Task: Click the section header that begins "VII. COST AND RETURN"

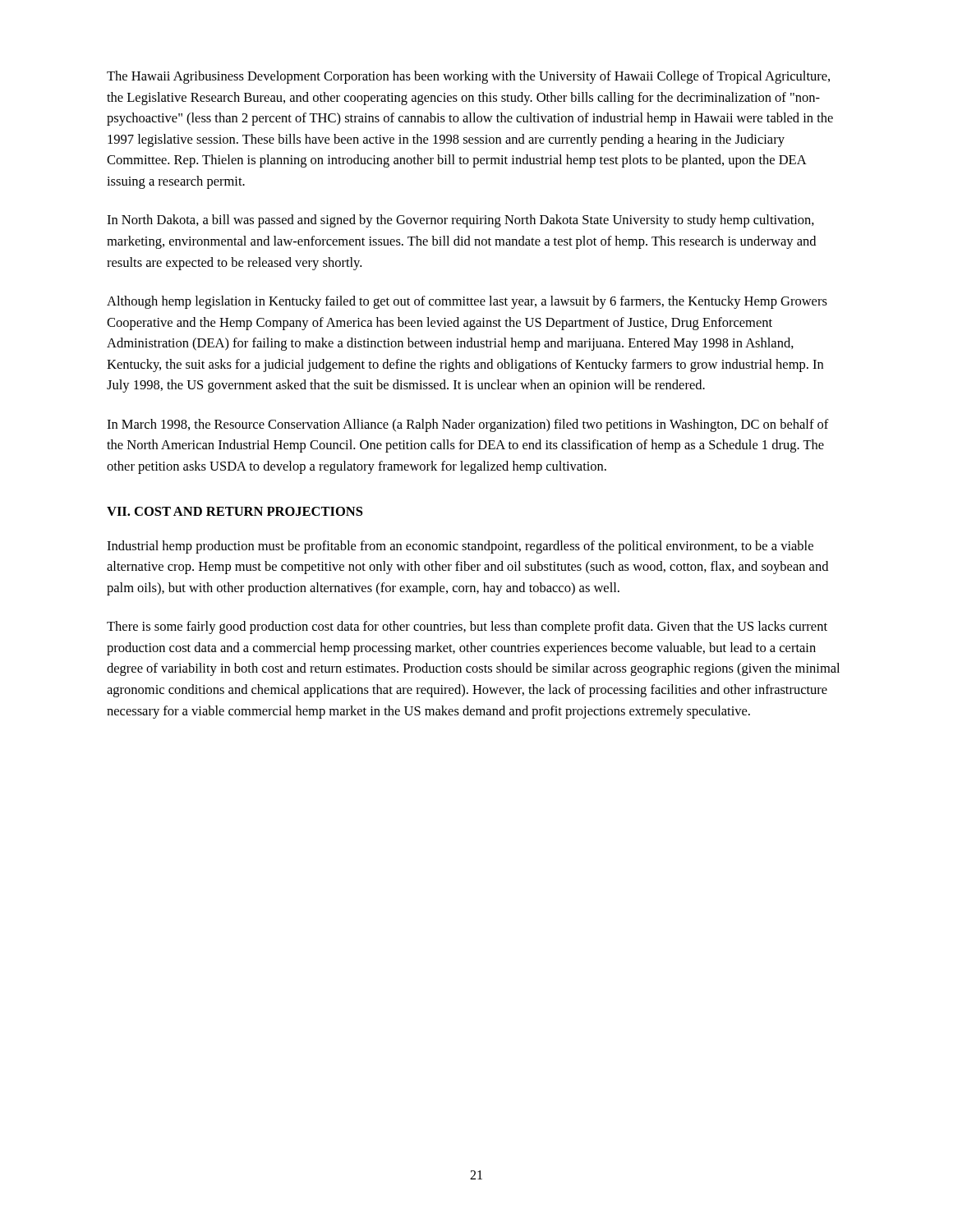Action: pos(235,511)
